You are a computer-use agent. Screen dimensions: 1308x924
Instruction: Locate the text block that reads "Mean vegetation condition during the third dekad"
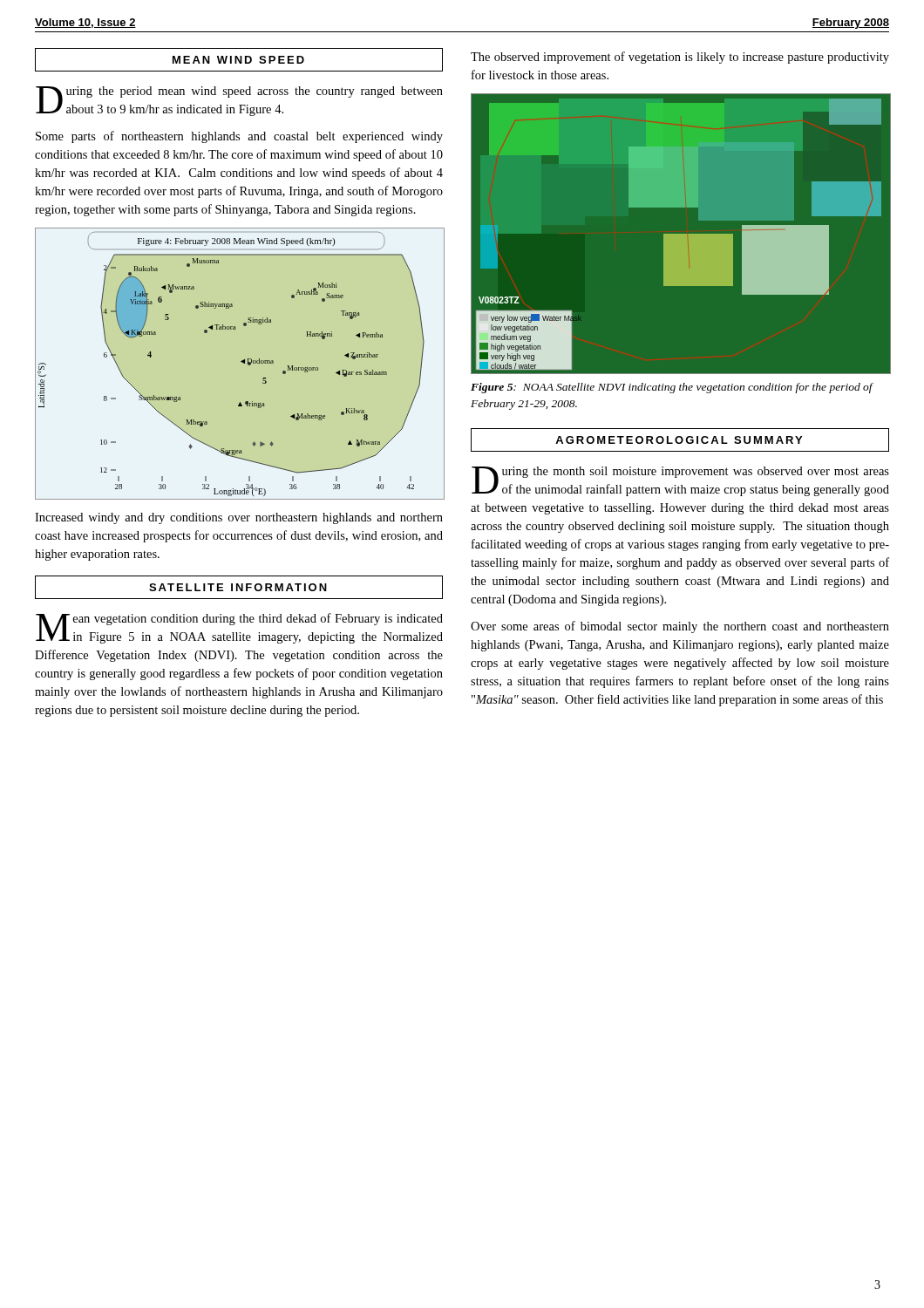click(x=239, y=663)
